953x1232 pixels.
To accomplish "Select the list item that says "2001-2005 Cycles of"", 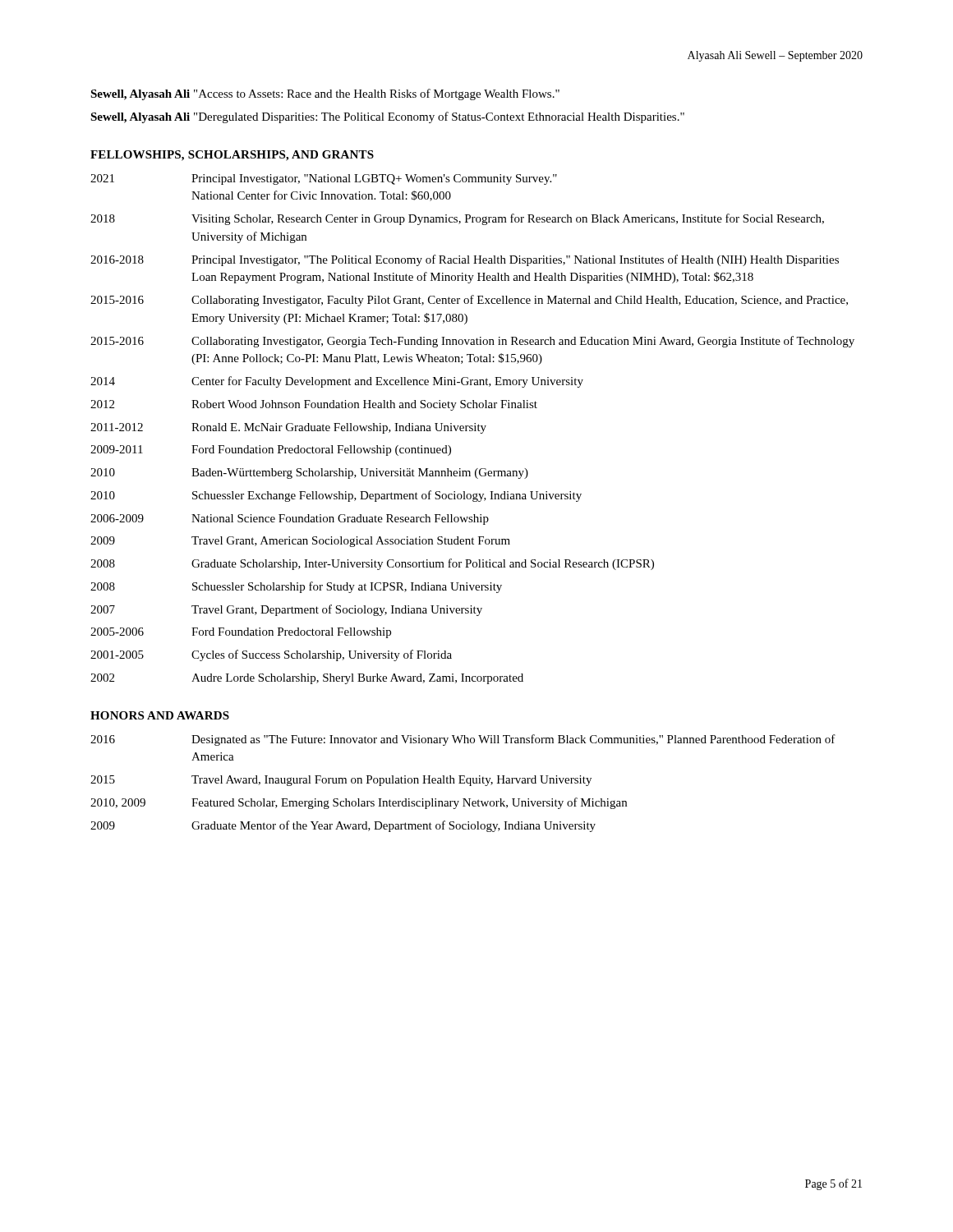I will pos(271,655).
